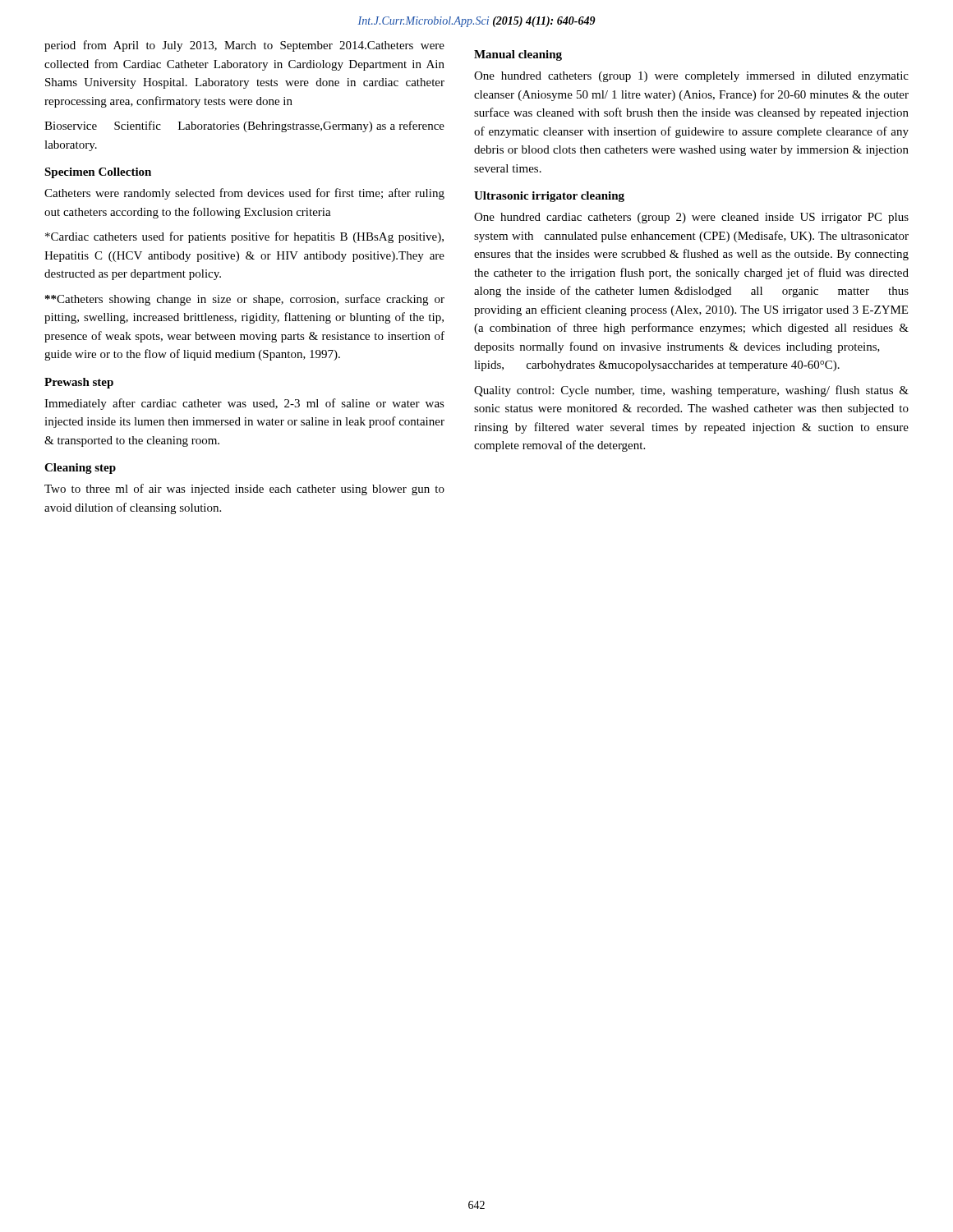Click the passage that begins "Immediately after cardiac"
This screenshot has height=1232, width=953.
point(244,422)
